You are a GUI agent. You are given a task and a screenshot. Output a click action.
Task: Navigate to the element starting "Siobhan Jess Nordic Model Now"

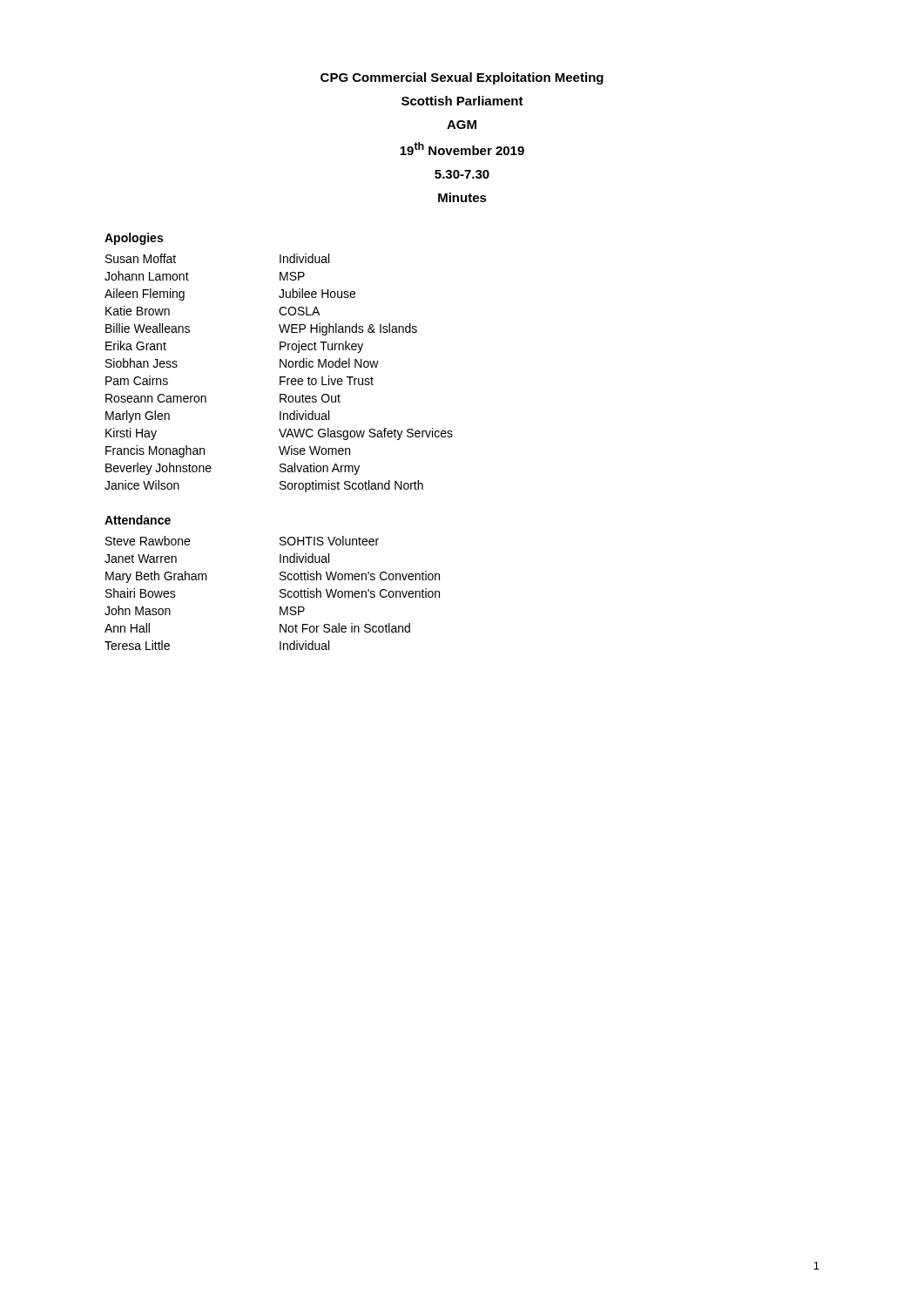(142, 363)
